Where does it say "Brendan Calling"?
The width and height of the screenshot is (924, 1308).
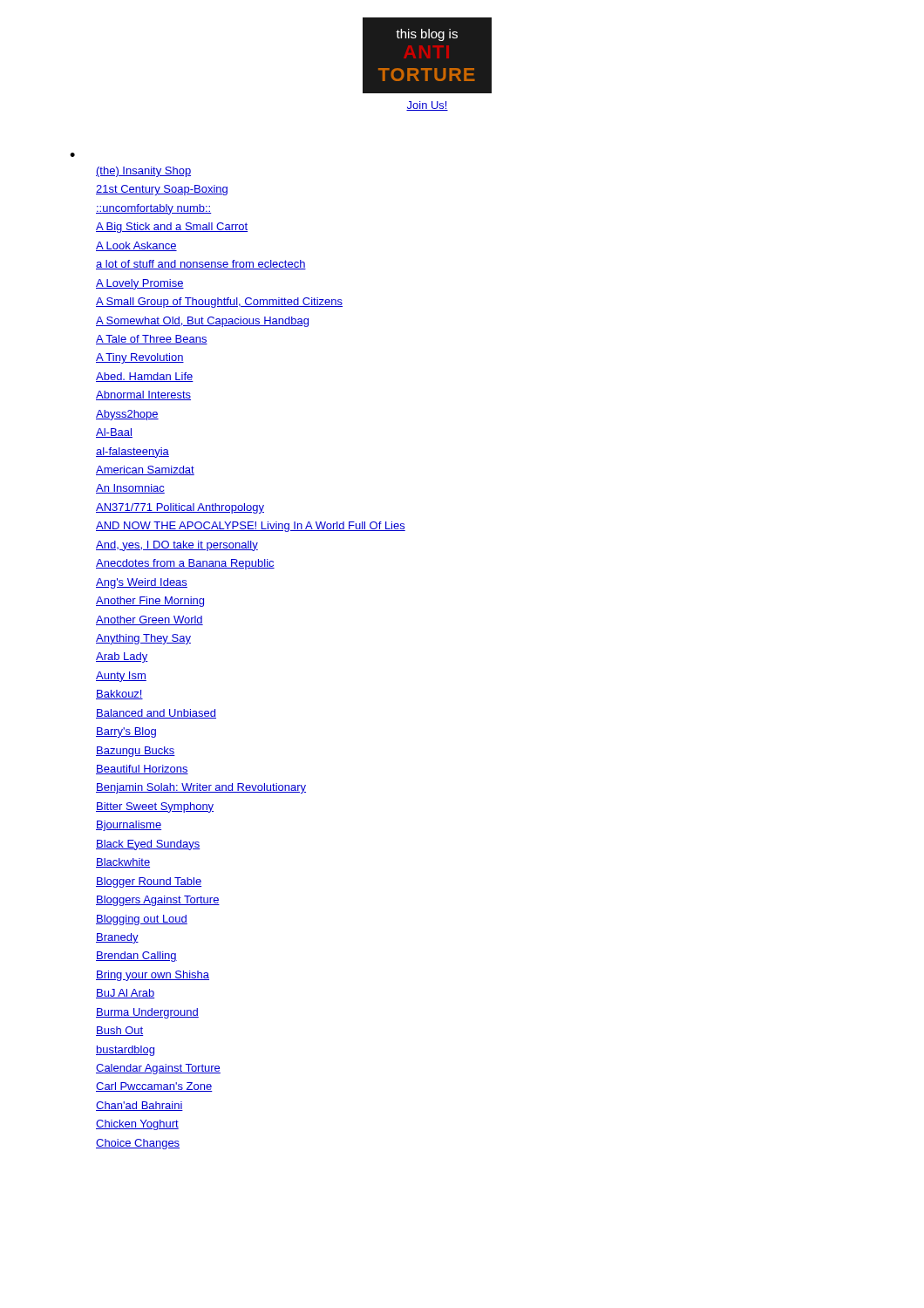[x=136, y=956]
